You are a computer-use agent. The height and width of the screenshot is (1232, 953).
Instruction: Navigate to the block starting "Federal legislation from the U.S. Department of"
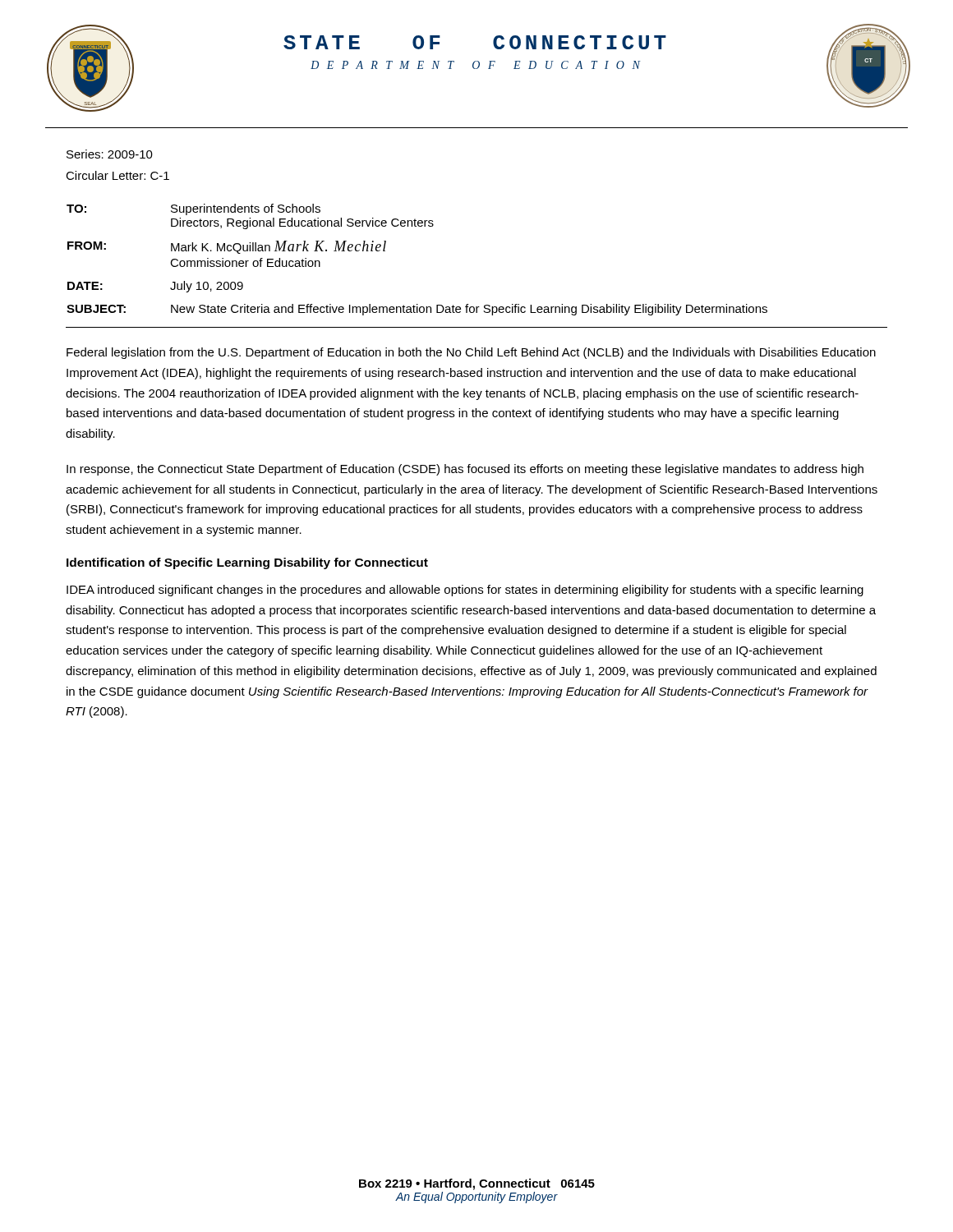[471, 393]
